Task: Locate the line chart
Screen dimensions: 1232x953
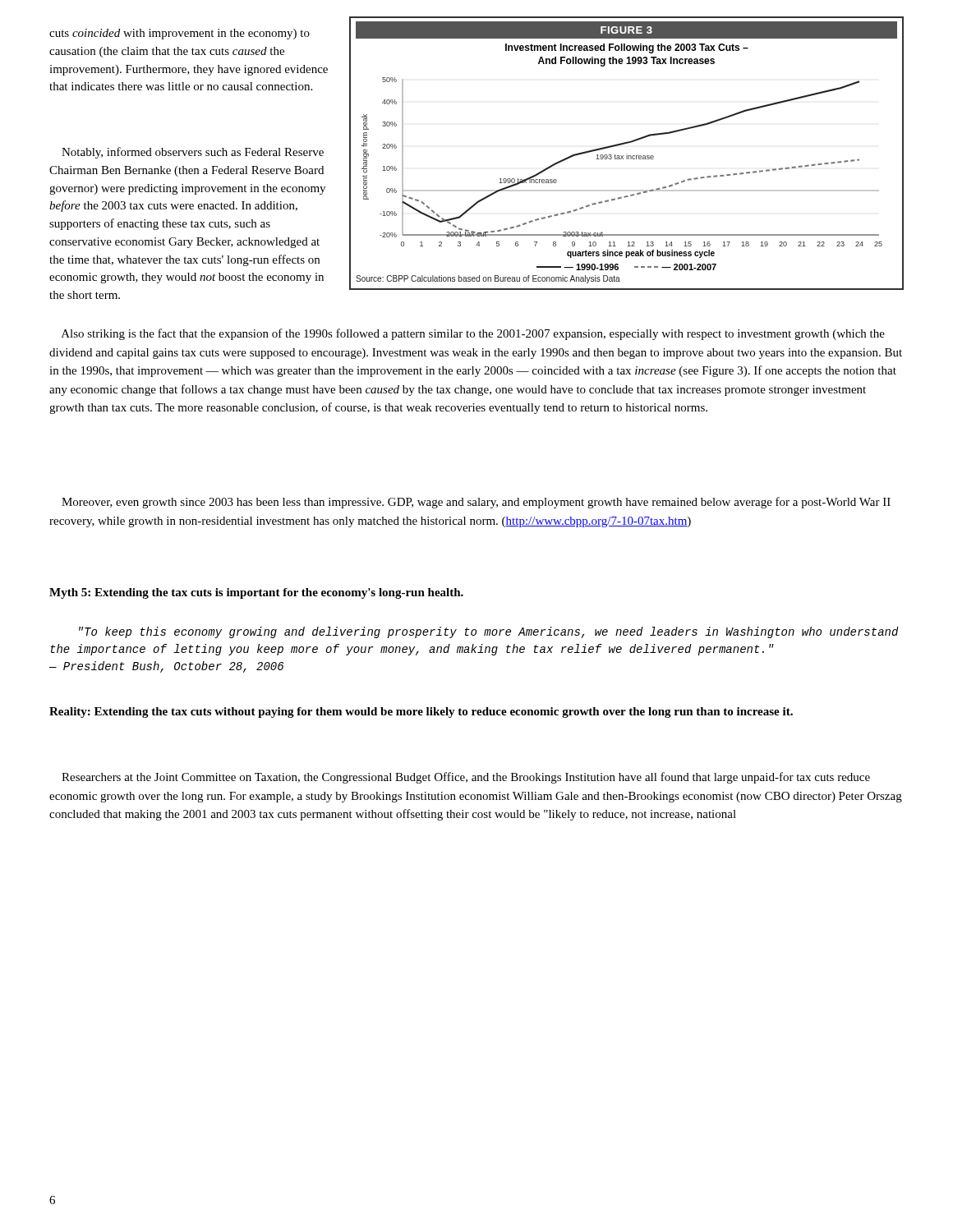Action: pos(626,153)
